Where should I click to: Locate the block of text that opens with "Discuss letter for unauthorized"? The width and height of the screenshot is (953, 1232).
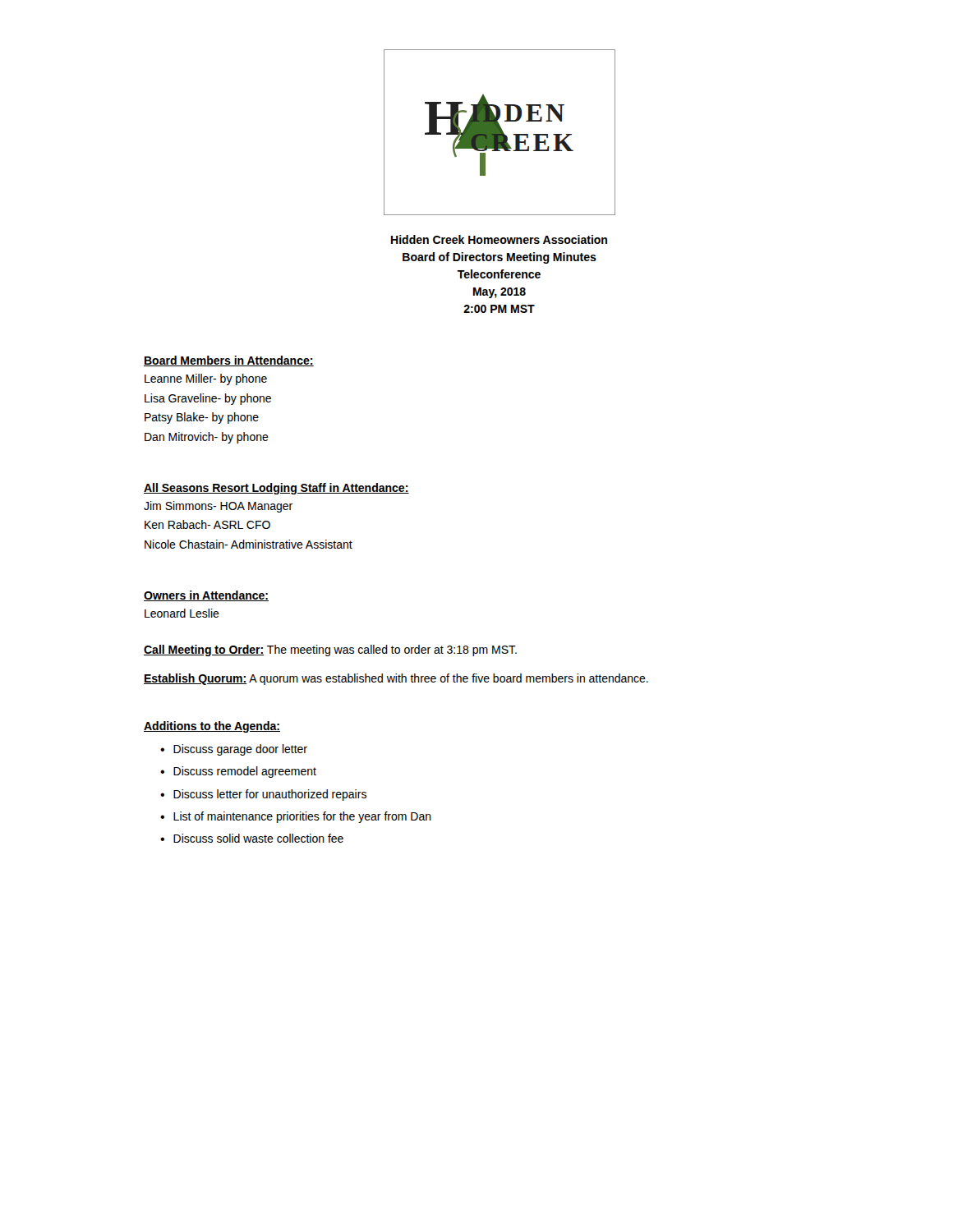click(x=270, y=794)
